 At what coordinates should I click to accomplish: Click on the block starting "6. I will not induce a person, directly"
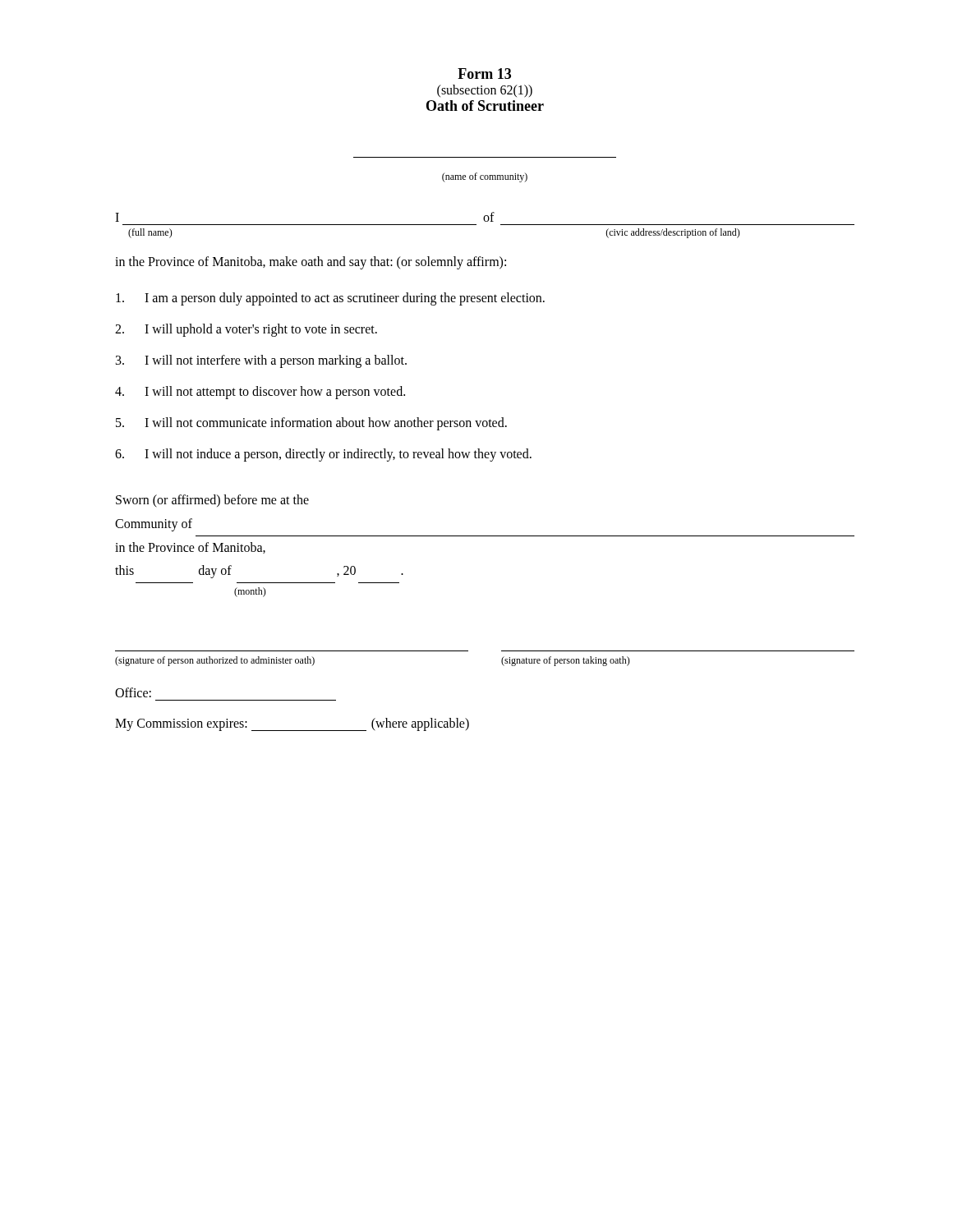pos(485,454)
